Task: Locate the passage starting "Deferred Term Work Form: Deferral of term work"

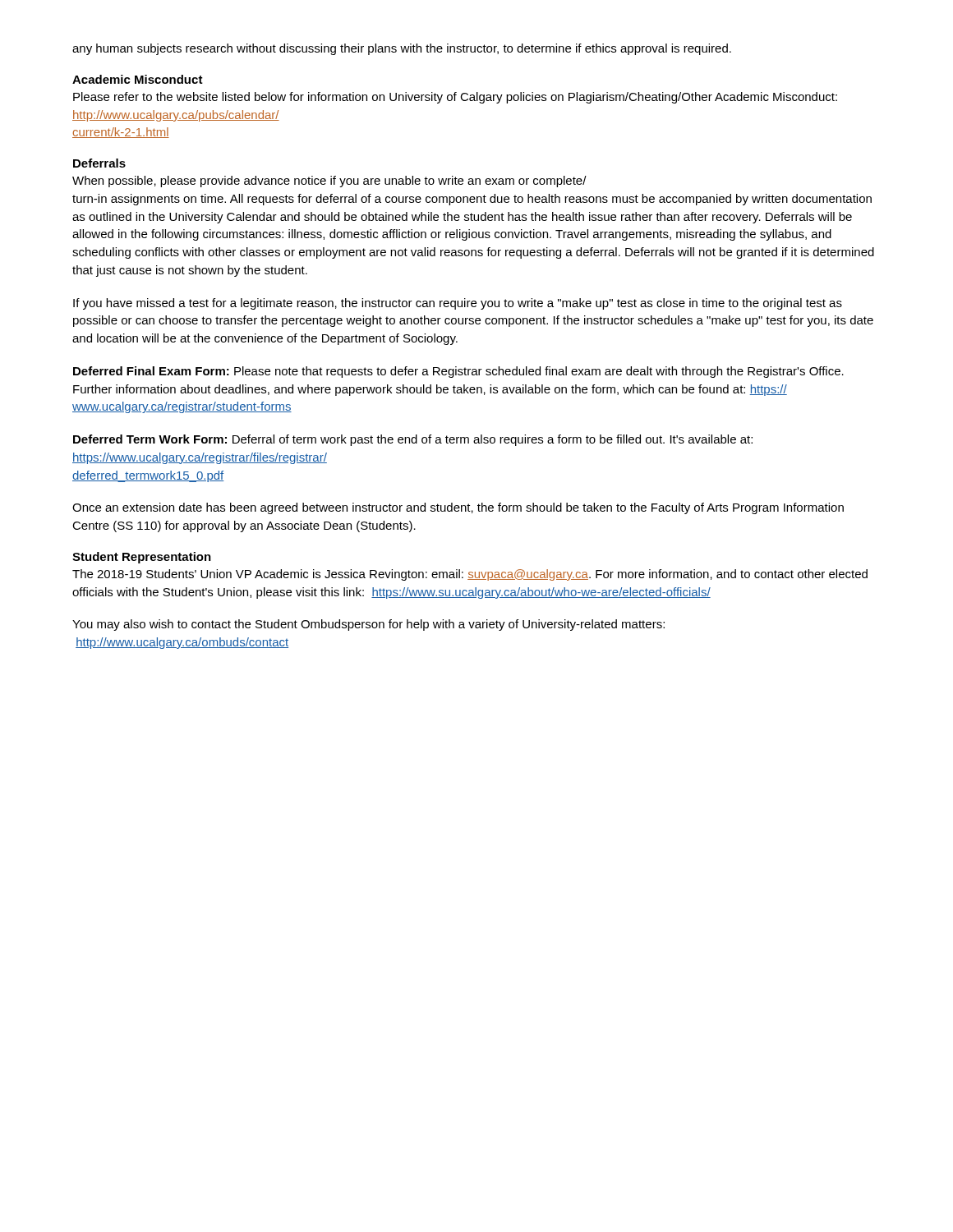Action: (x=413, y=440)
